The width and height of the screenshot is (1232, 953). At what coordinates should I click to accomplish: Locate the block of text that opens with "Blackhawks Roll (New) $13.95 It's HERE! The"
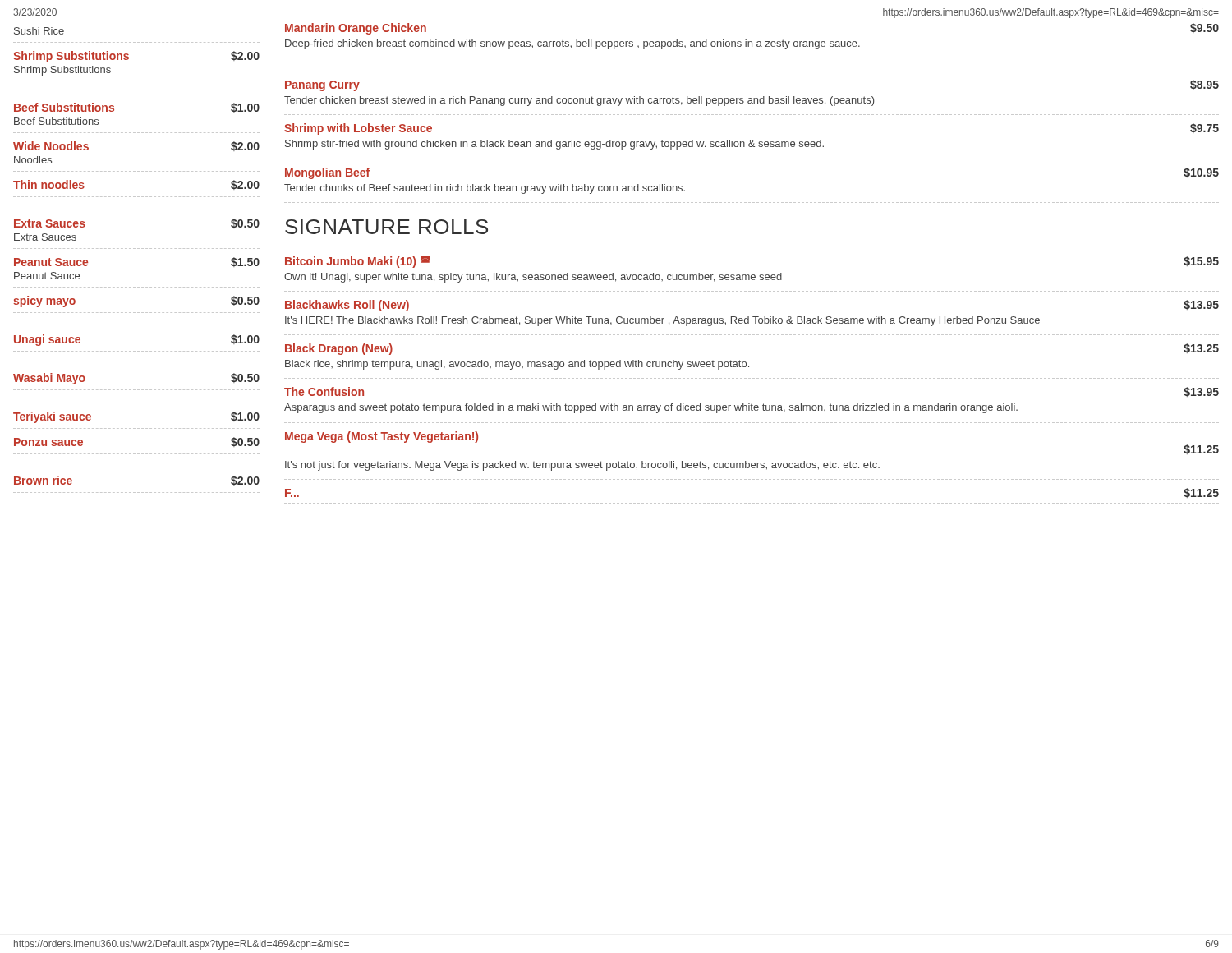point(752,313)
